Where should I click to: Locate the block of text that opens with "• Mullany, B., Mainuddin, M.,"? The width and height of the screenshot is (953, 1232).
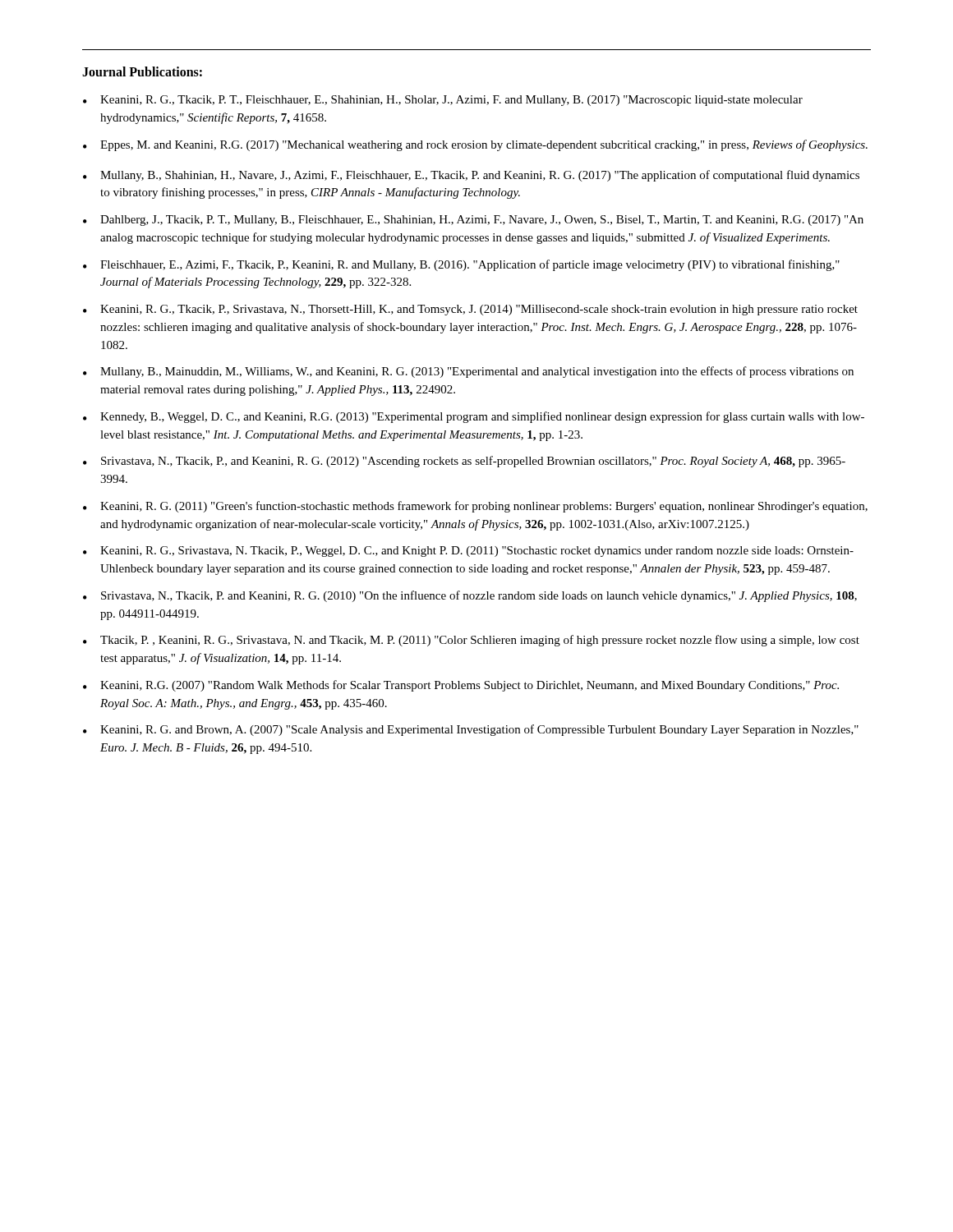point(476,381)
